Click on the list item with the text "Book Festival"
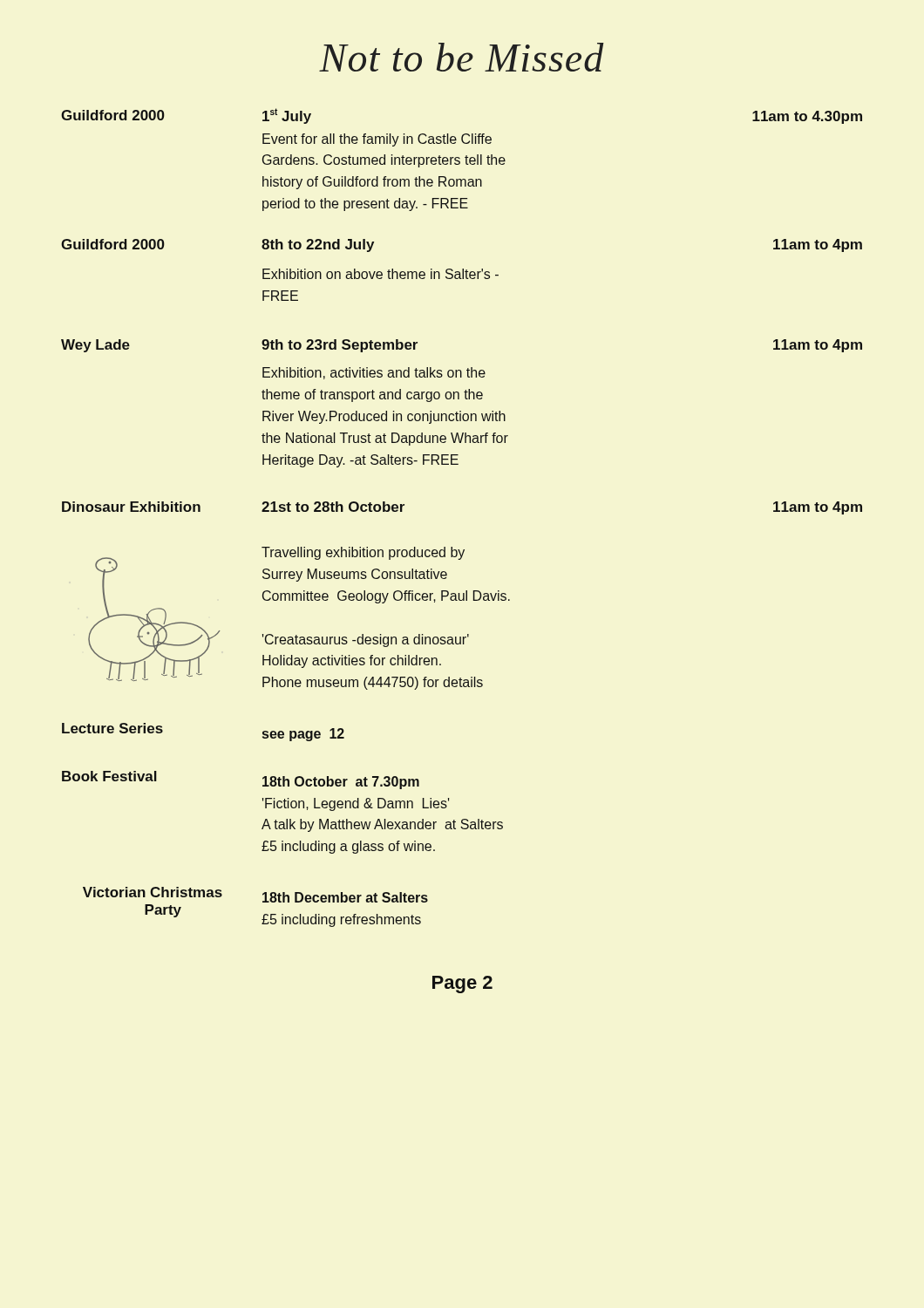Screen dimensions: 1308x924 pyautogui.click(x=109, y=776)
